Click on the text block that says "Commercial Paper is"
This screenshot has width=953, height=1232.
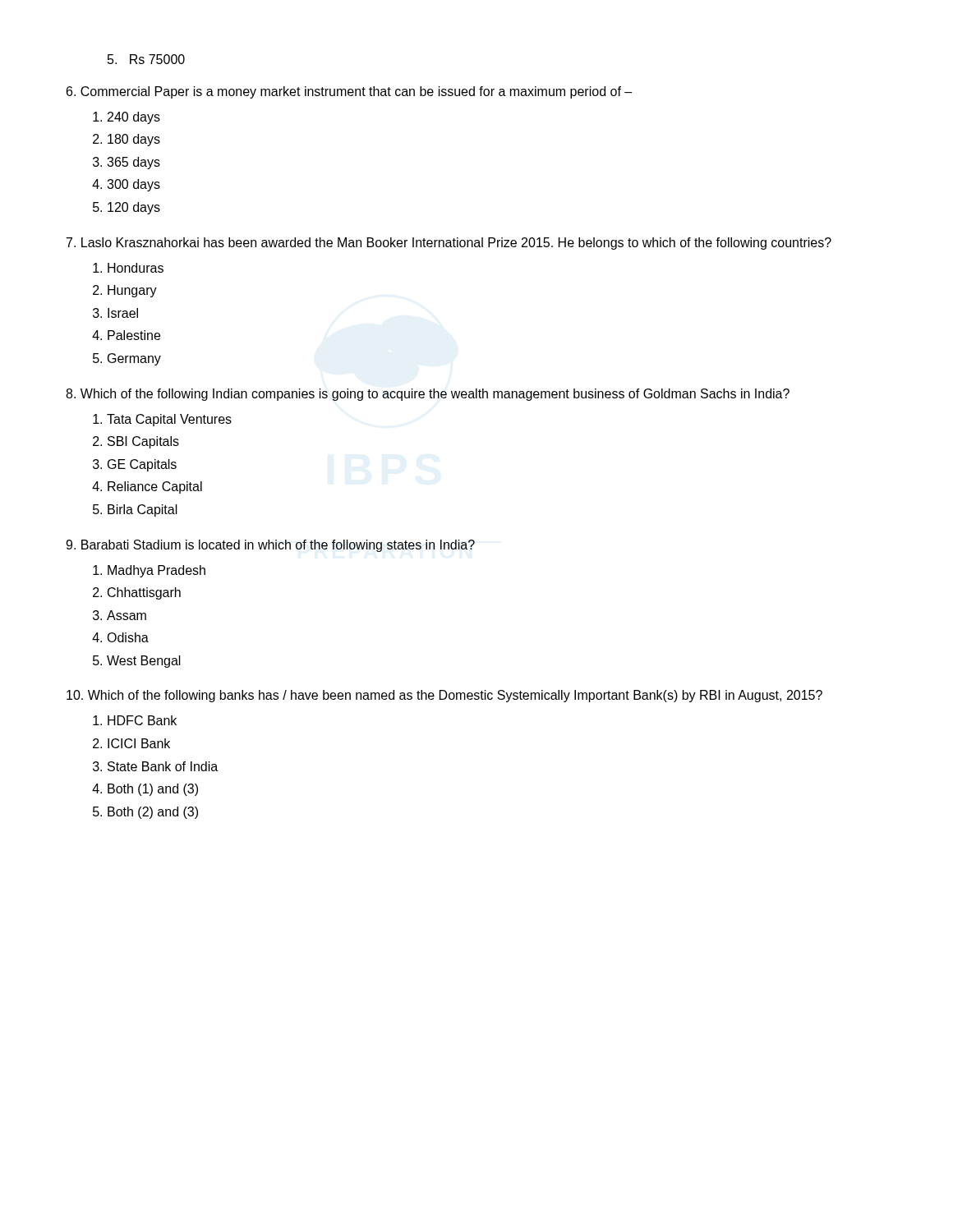click(x=349, y=92)
